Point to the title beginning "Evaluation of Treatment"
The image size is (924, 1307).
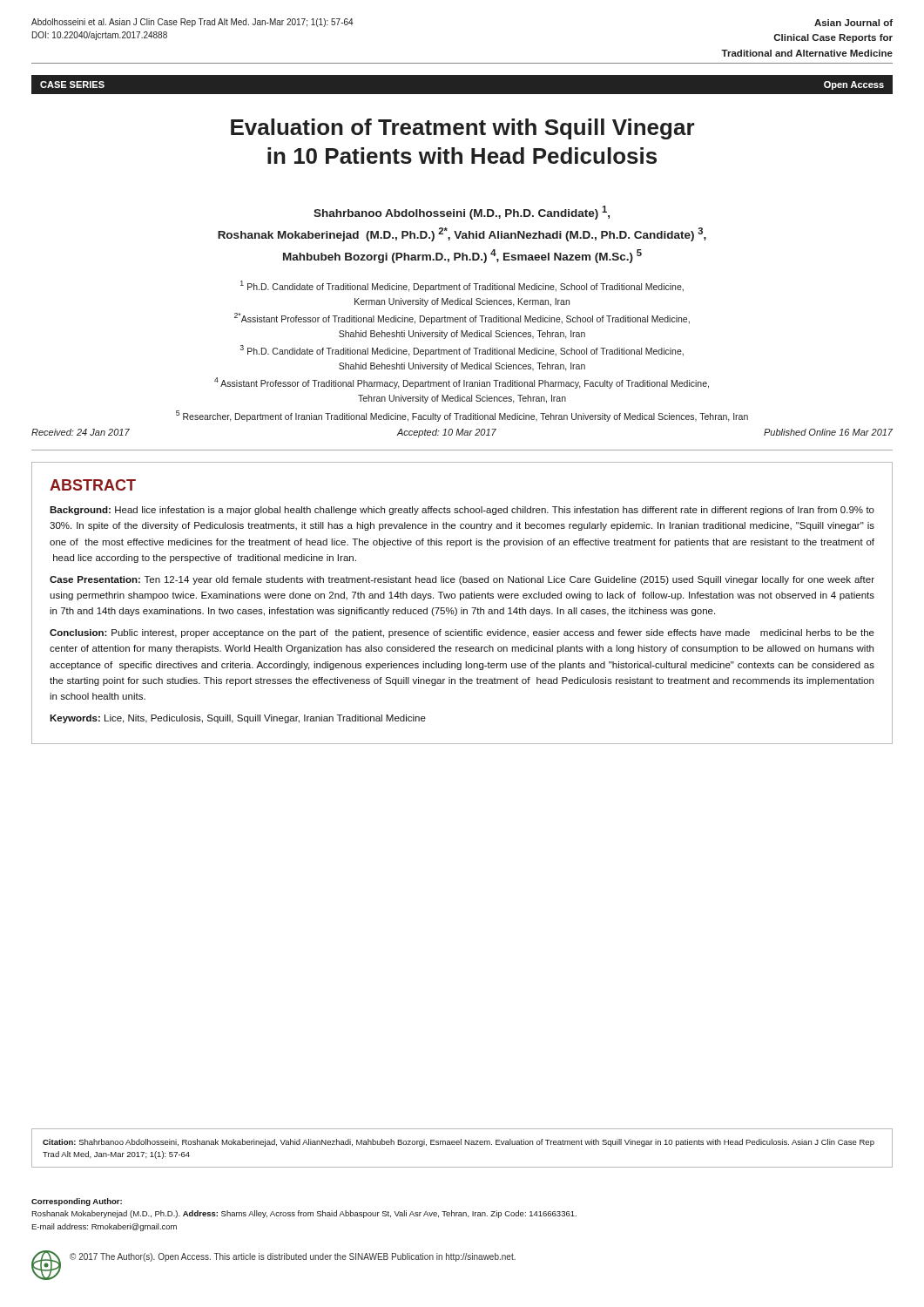(462, 142)
